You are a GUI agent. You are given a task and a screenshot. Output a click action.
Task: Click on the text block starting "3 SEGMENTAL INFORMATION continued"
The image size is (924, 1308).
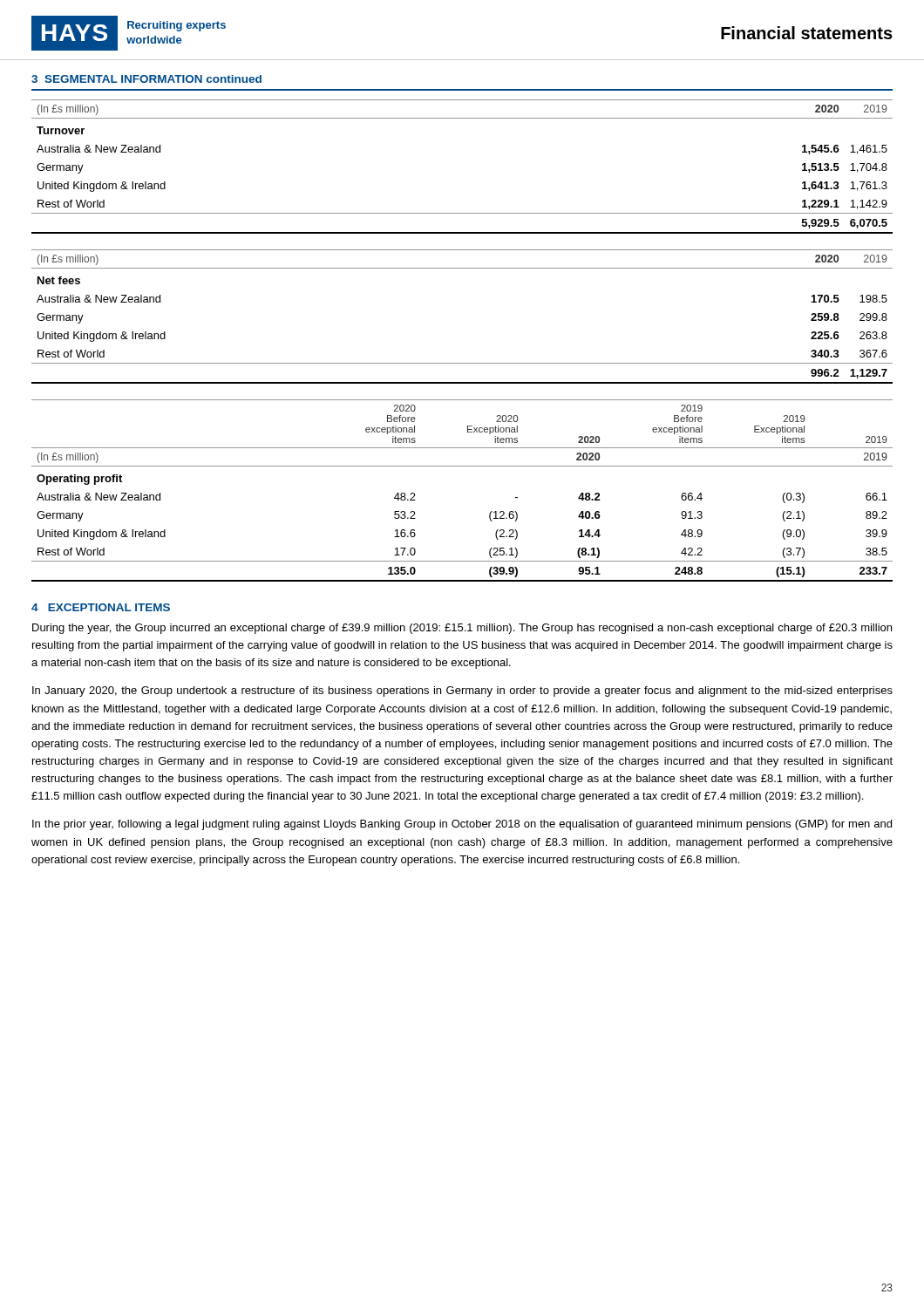147,79
